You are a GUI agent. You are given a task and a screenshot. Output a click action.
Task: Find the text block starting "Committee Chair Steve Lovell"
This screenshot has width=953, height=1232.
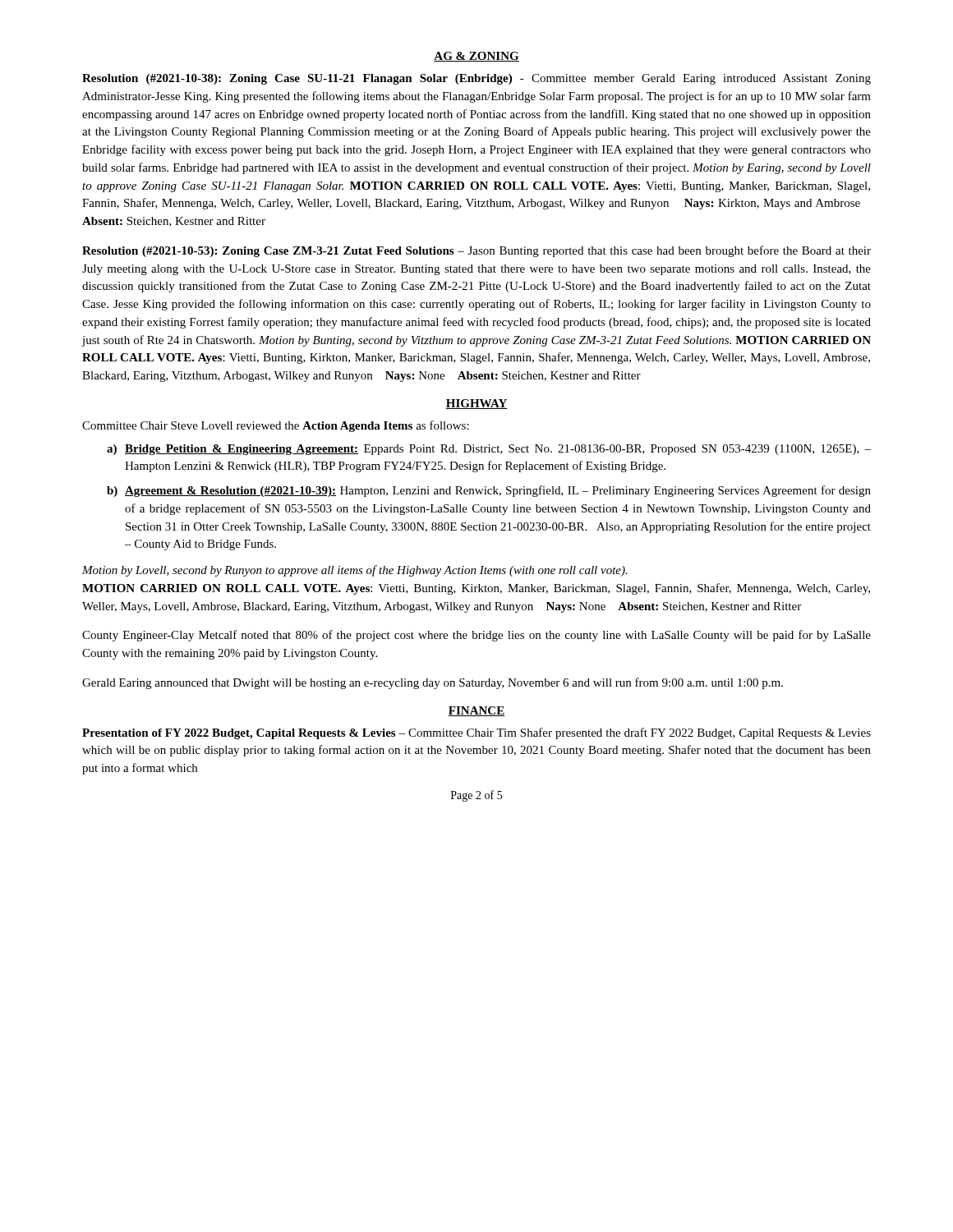point(276,425)
